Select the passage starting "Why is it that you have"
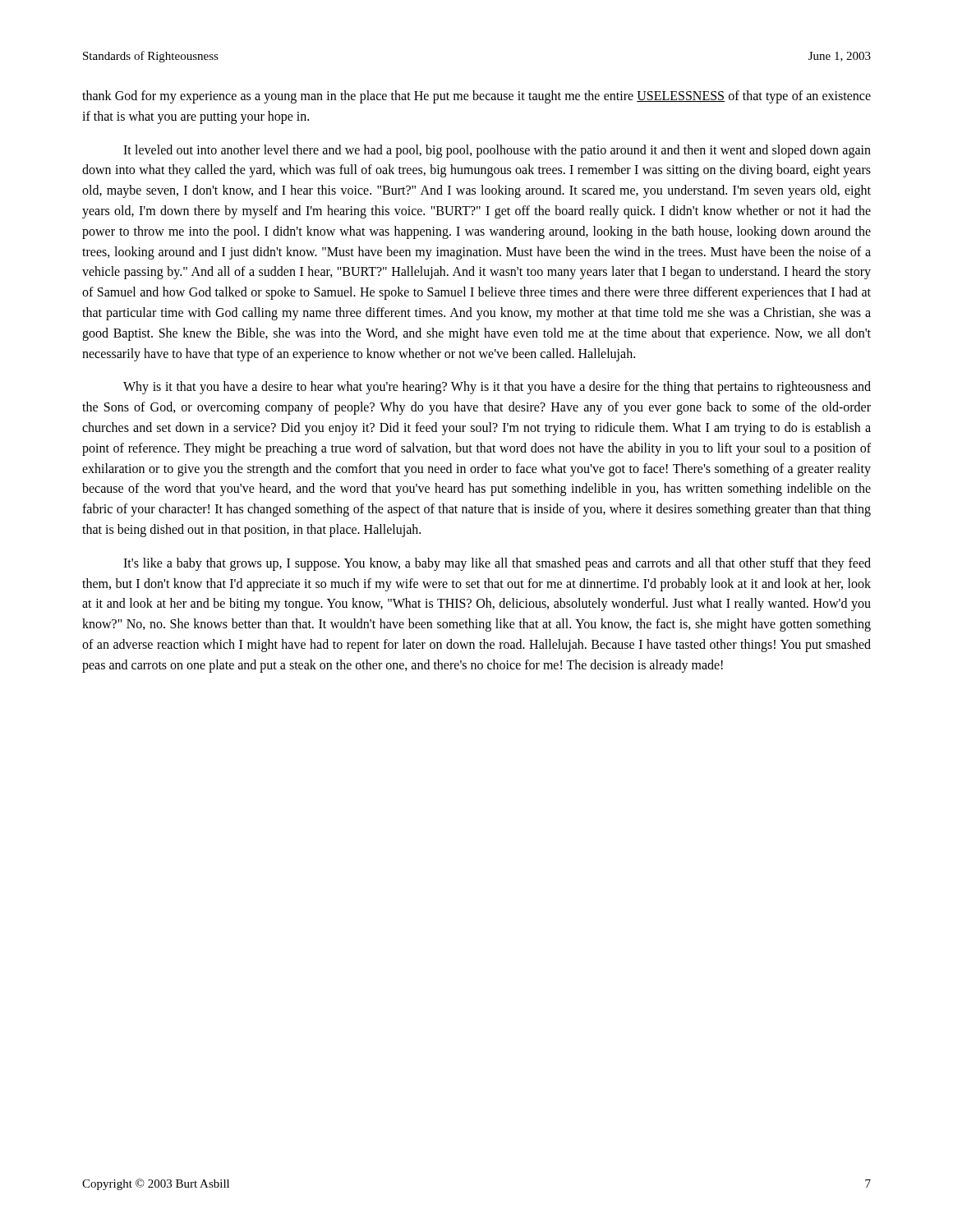The height and width of the screenshot is (1232, 953). [x=476, y=459]
